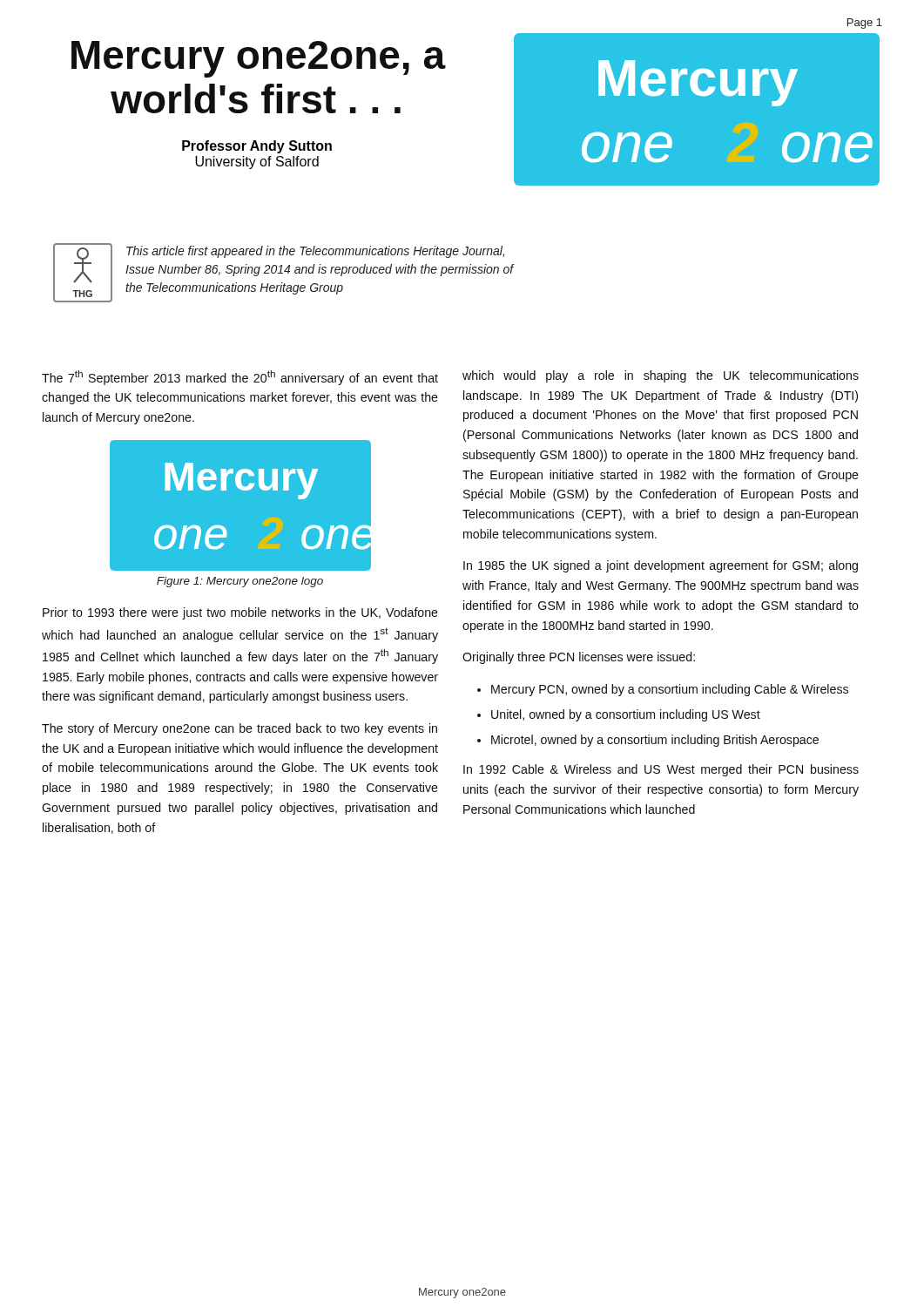This screenshot has width=924, height=1307.
Task: Find the text block starting "Microtel, owned by a consortium"
Action: (655, 739)
